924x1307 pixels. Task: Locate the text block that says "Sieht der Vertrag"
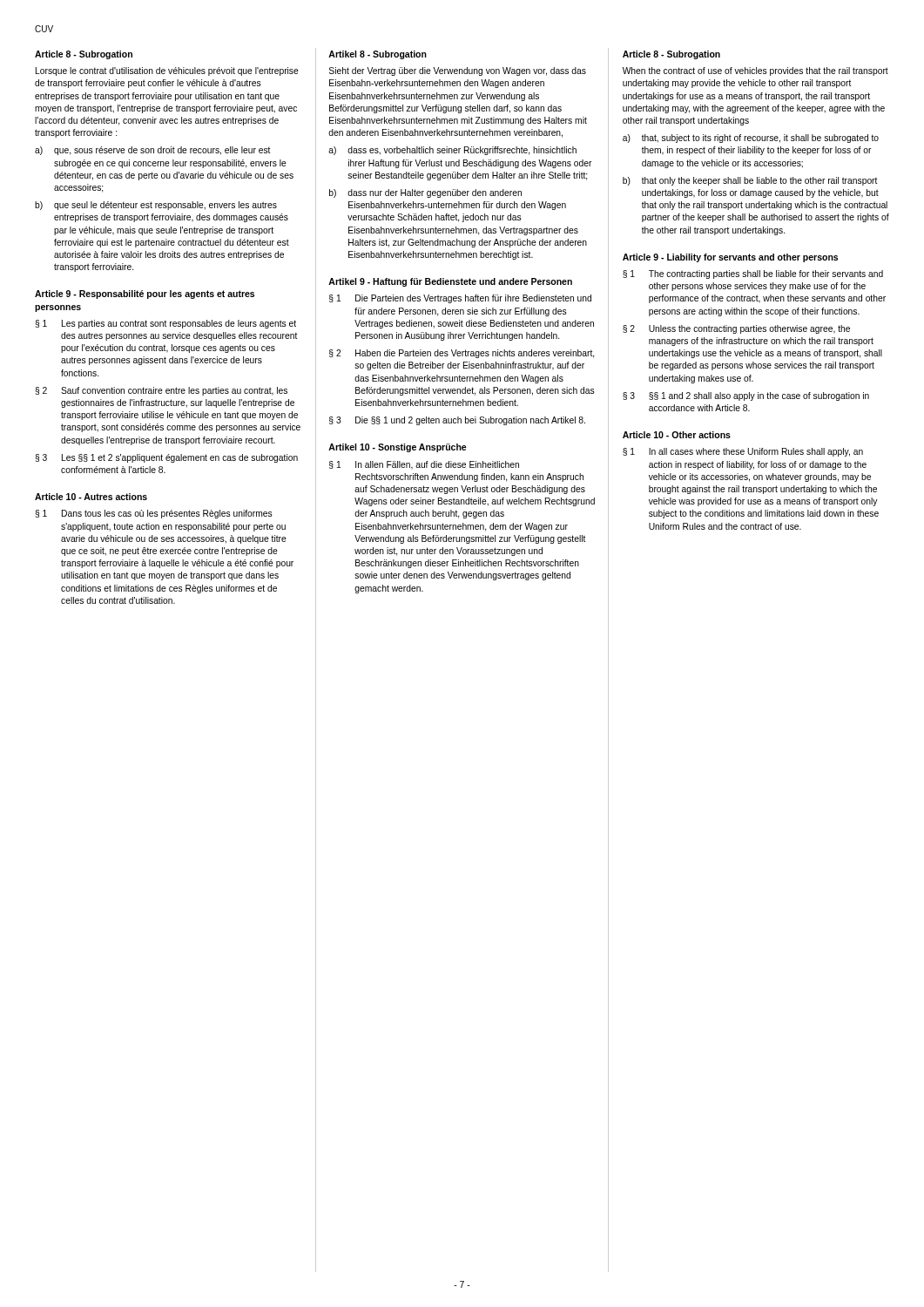point(458,102)
